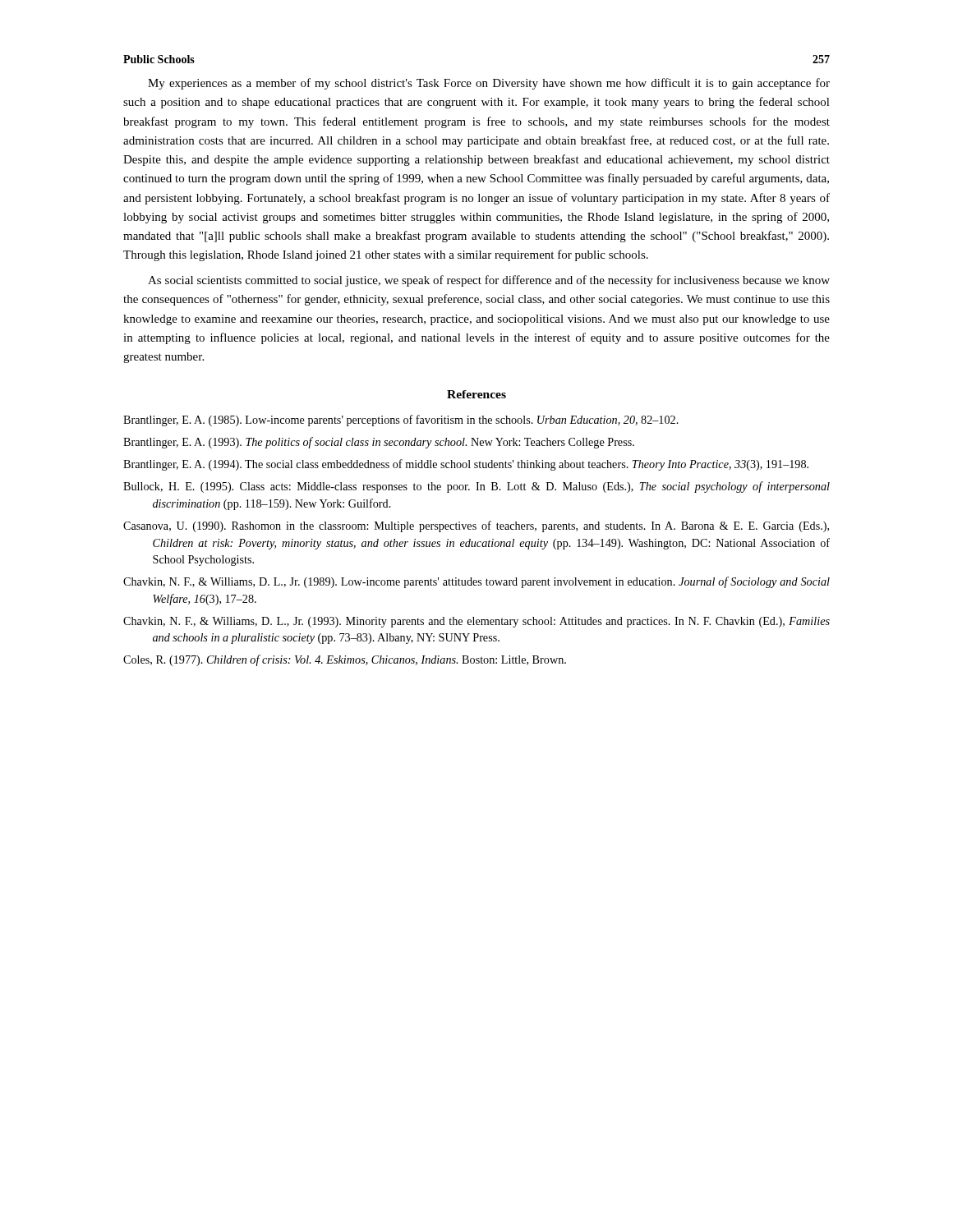Select the list item with the text "Brantlinger, E. A. (1993). The politics of"

[379, 442]
